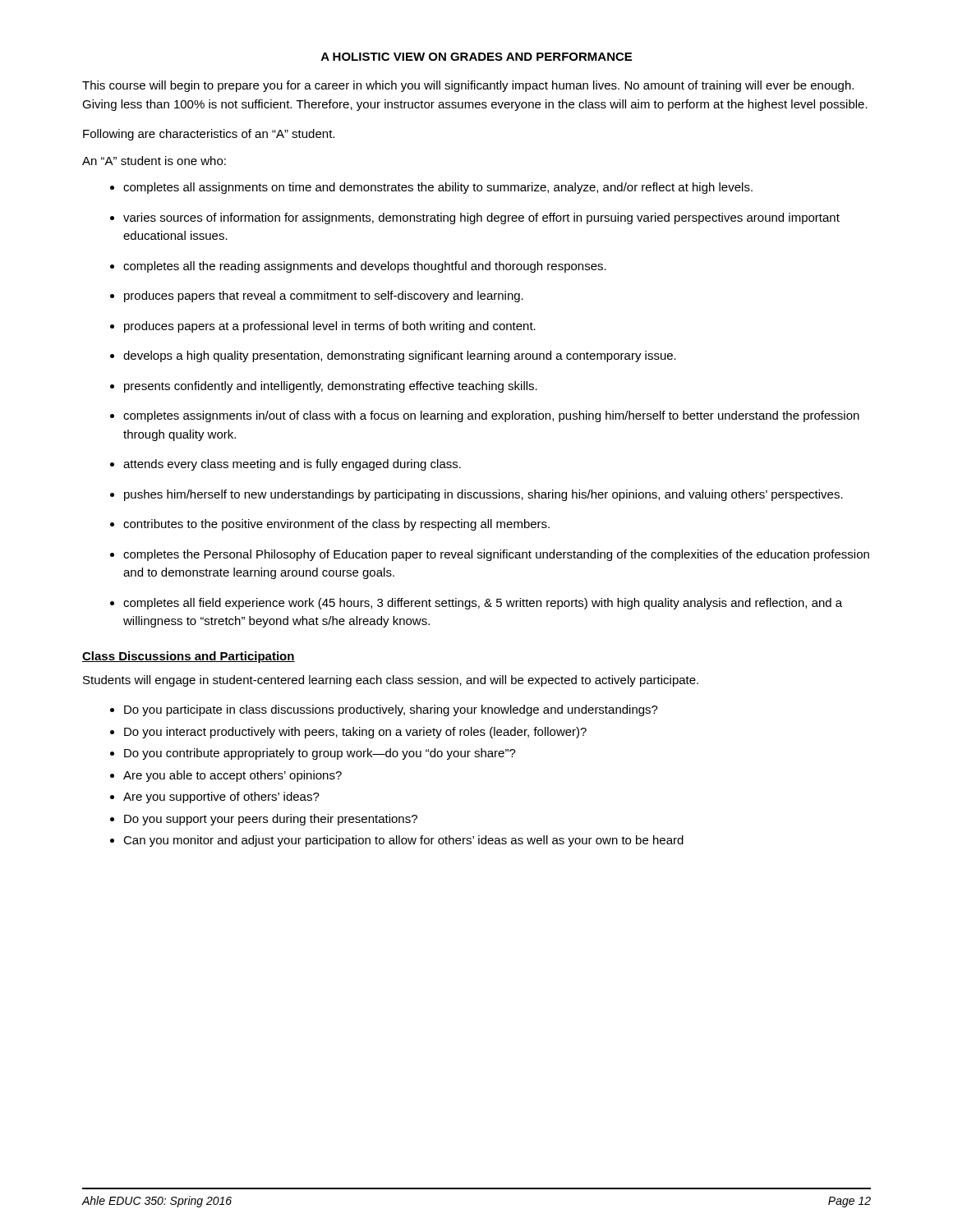
Task: Locate the block of text that opens with "attends every class meeting"
Action: pos(292,464)
